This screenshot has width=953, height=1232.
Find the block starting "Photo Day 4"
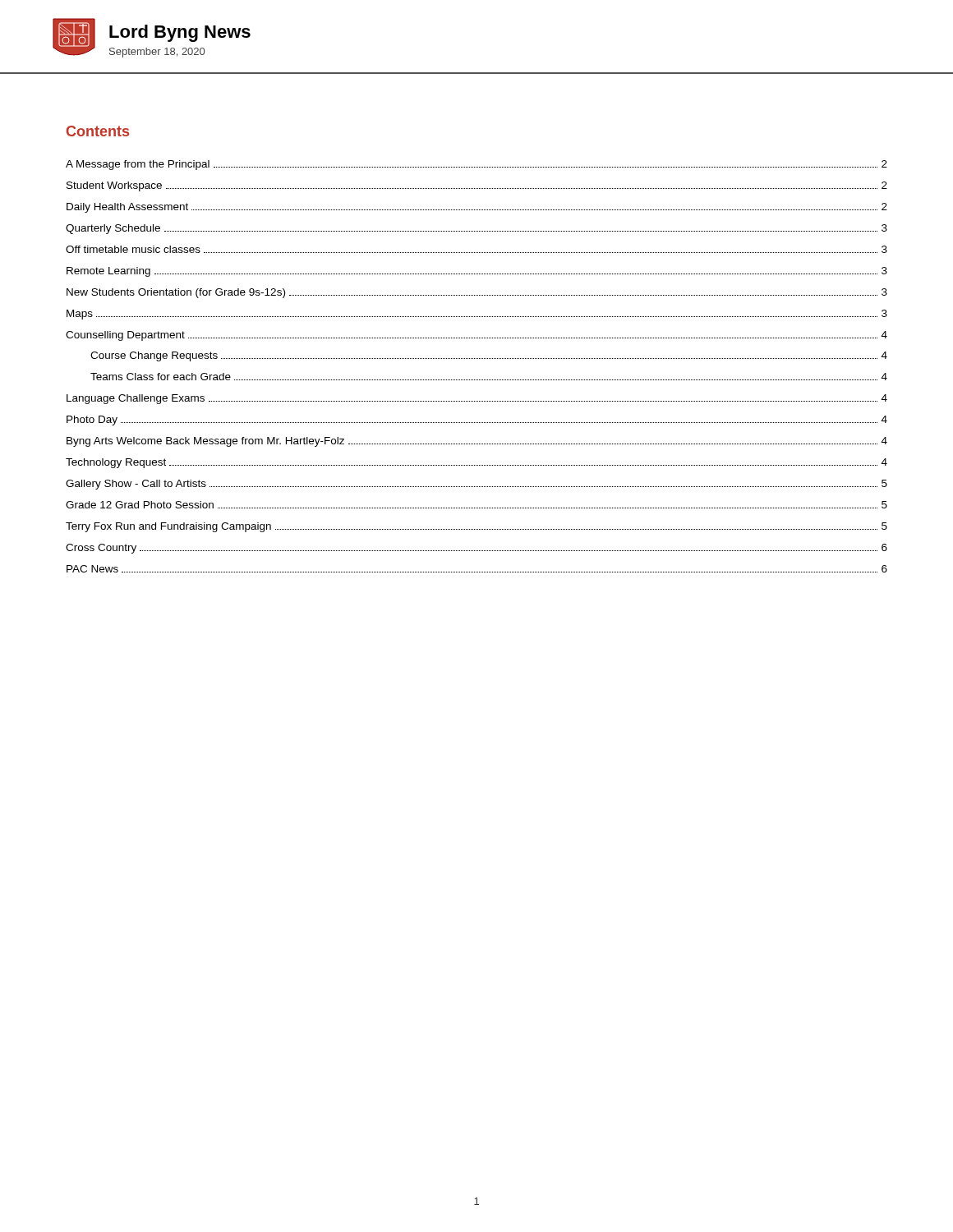(x=476, y=420)
